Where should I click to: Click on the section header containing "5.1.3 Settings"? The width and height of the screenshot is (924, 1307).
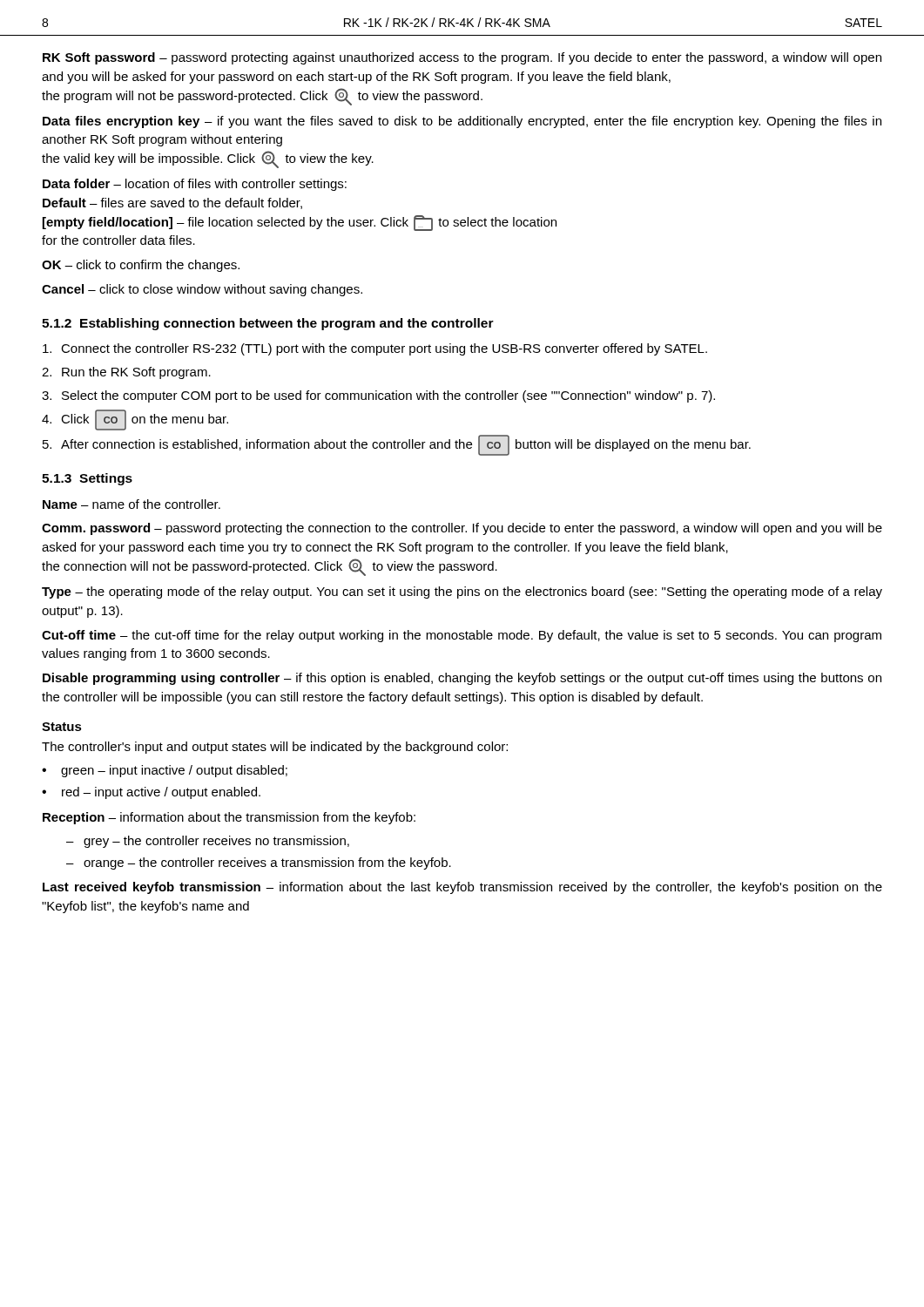pos(87,478)
